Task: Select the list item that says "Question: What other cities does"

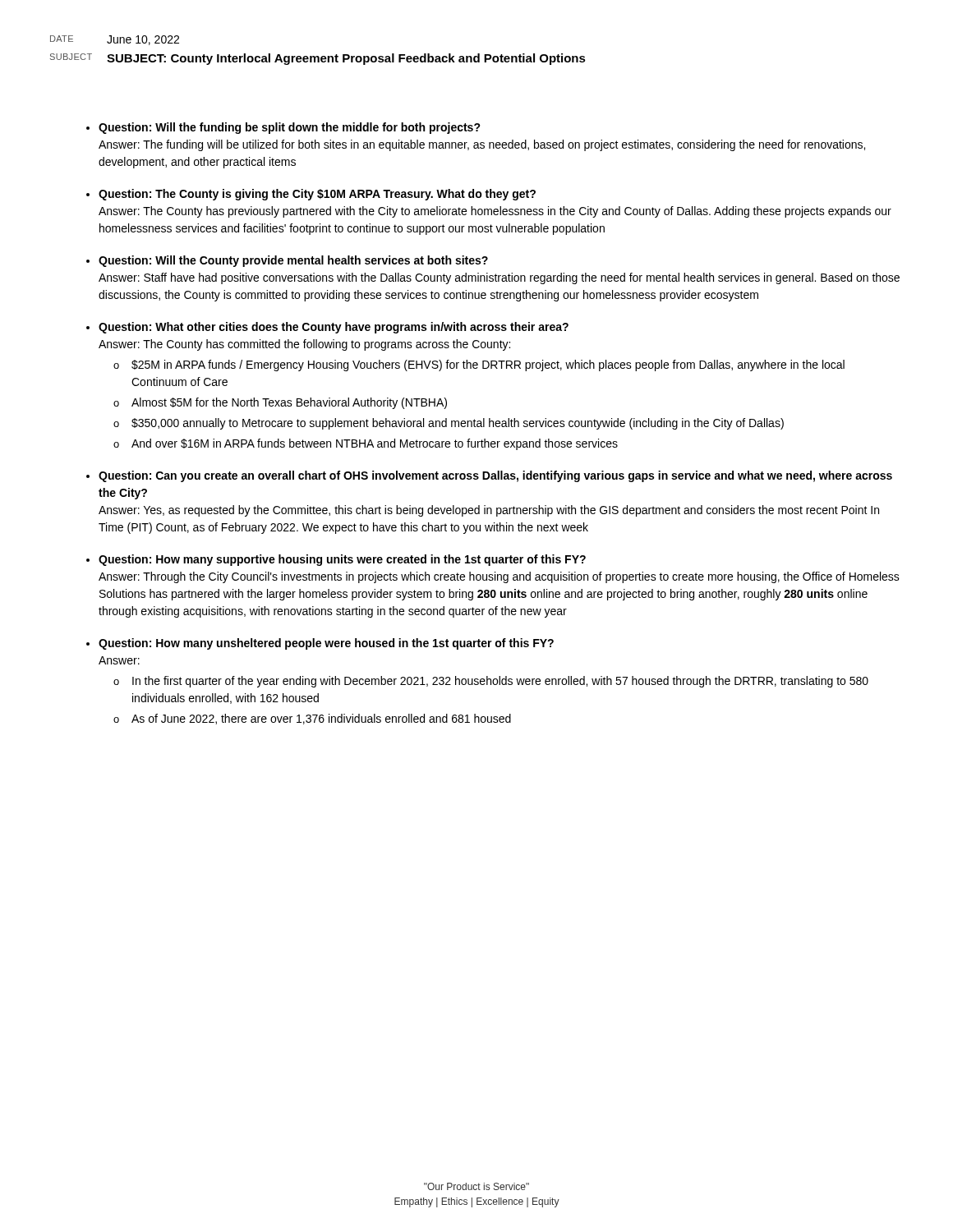Action: click(334, 328)
